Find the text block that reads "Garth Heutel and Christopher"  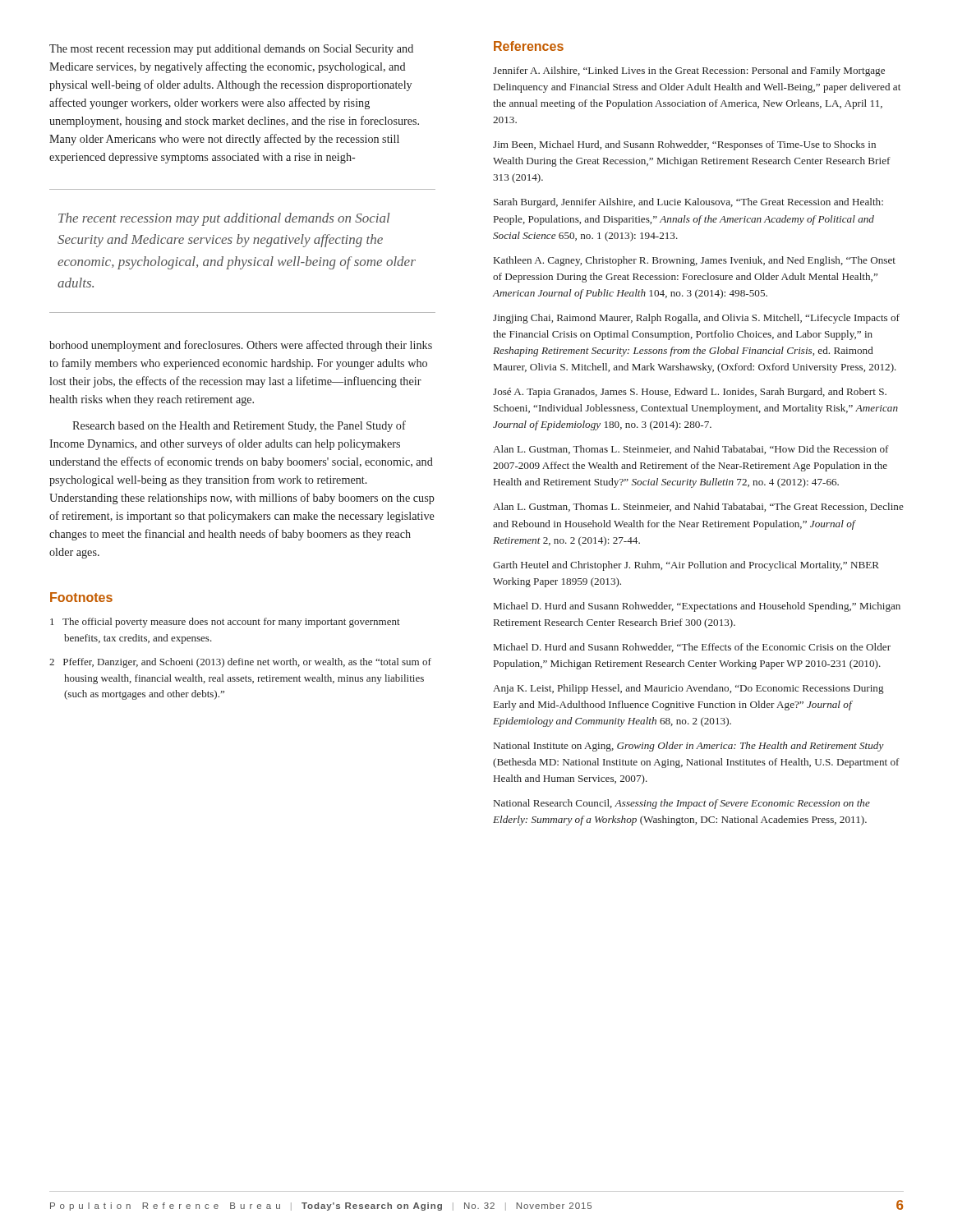coord(686,573)
